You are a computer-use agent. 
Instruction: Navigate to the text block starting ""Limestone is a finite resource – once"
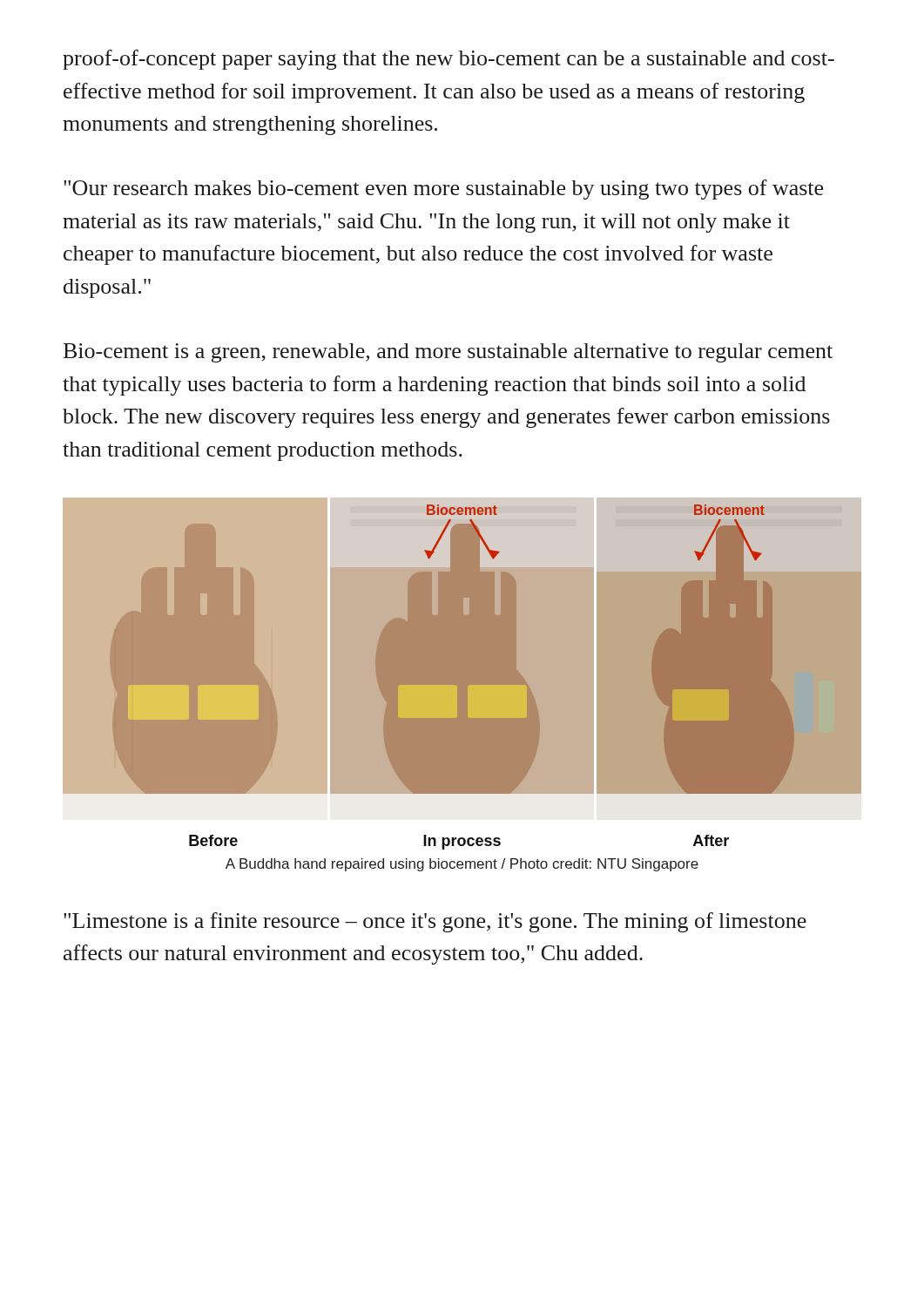click(435, 937)
